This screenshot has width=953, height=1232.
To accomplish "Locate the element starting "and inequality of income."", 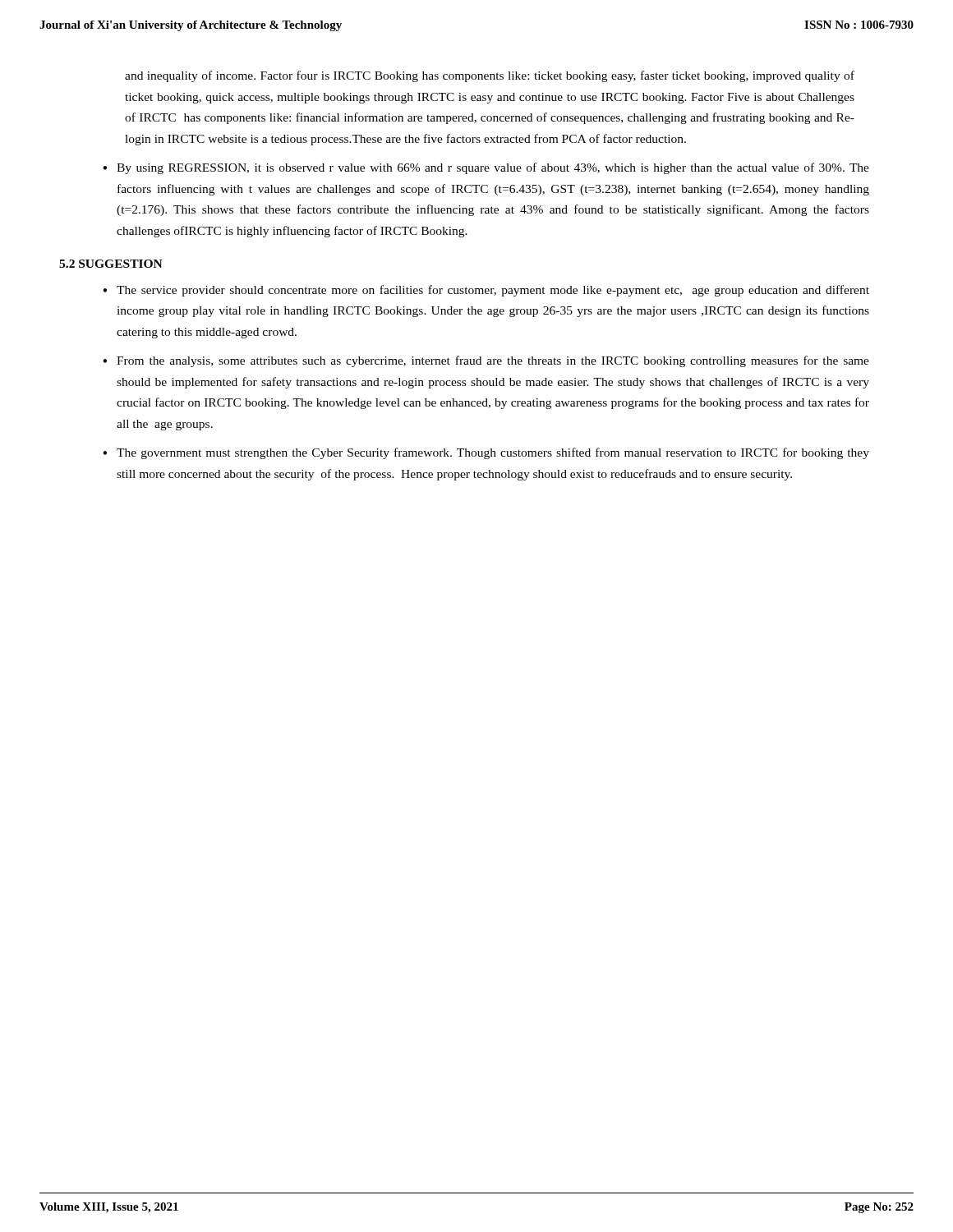I will point(490,107).
